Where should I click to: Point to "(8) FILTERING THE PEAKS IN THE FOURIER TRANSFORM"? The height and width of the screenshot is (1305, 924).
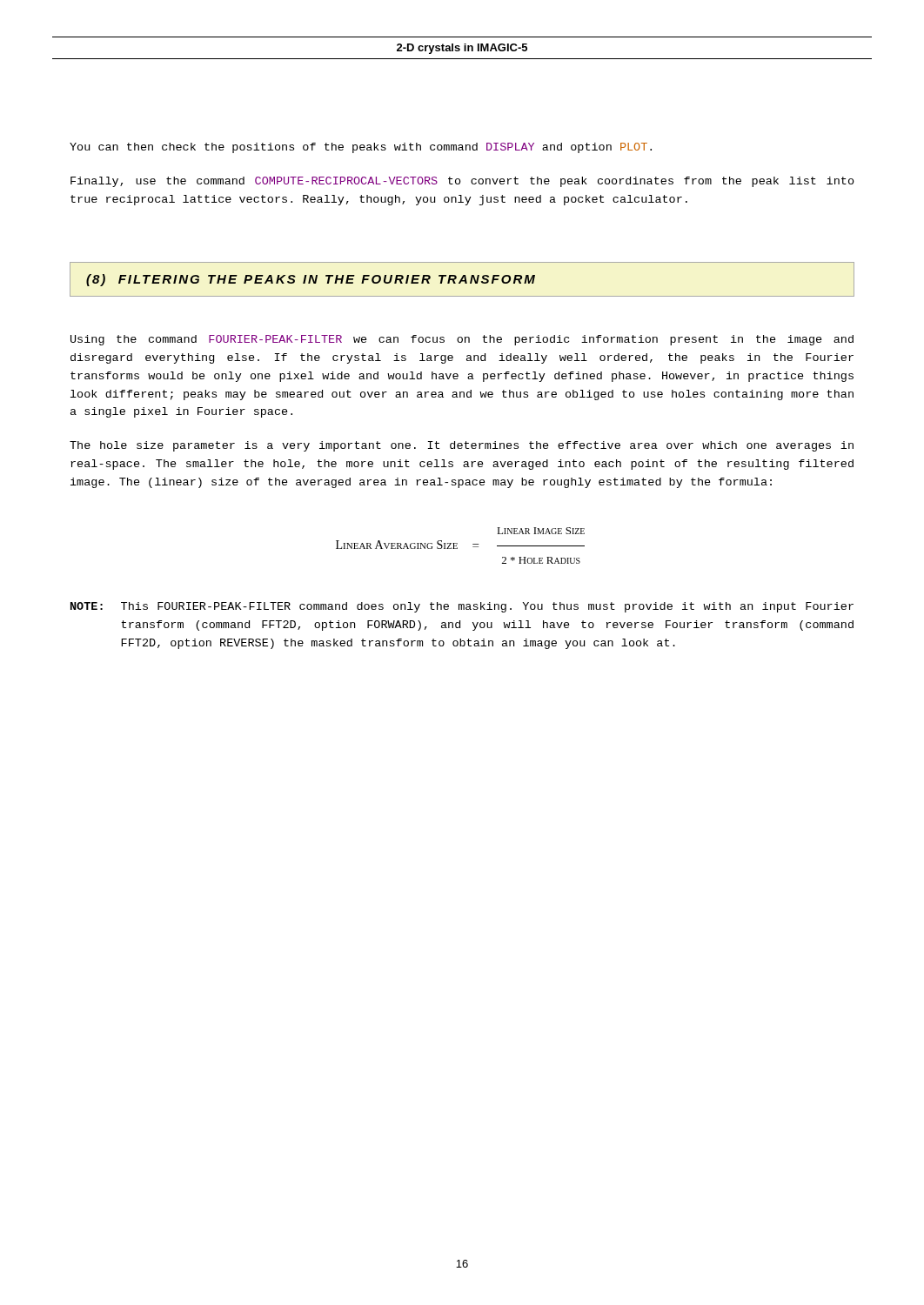pos(311,279)
